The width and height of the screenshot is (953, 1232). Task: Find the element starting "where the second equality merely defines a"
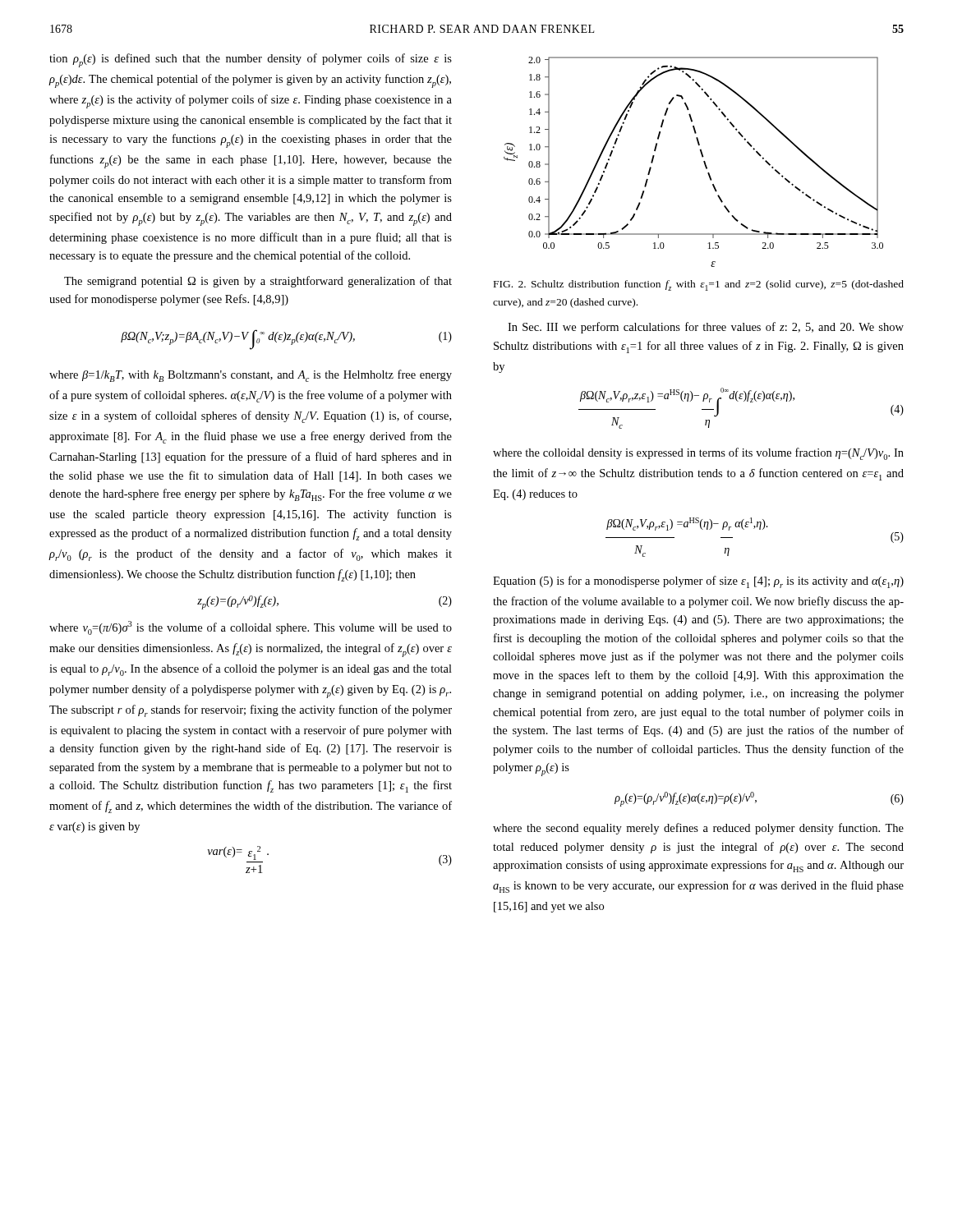pyautogui.click(x=698, y=867)
